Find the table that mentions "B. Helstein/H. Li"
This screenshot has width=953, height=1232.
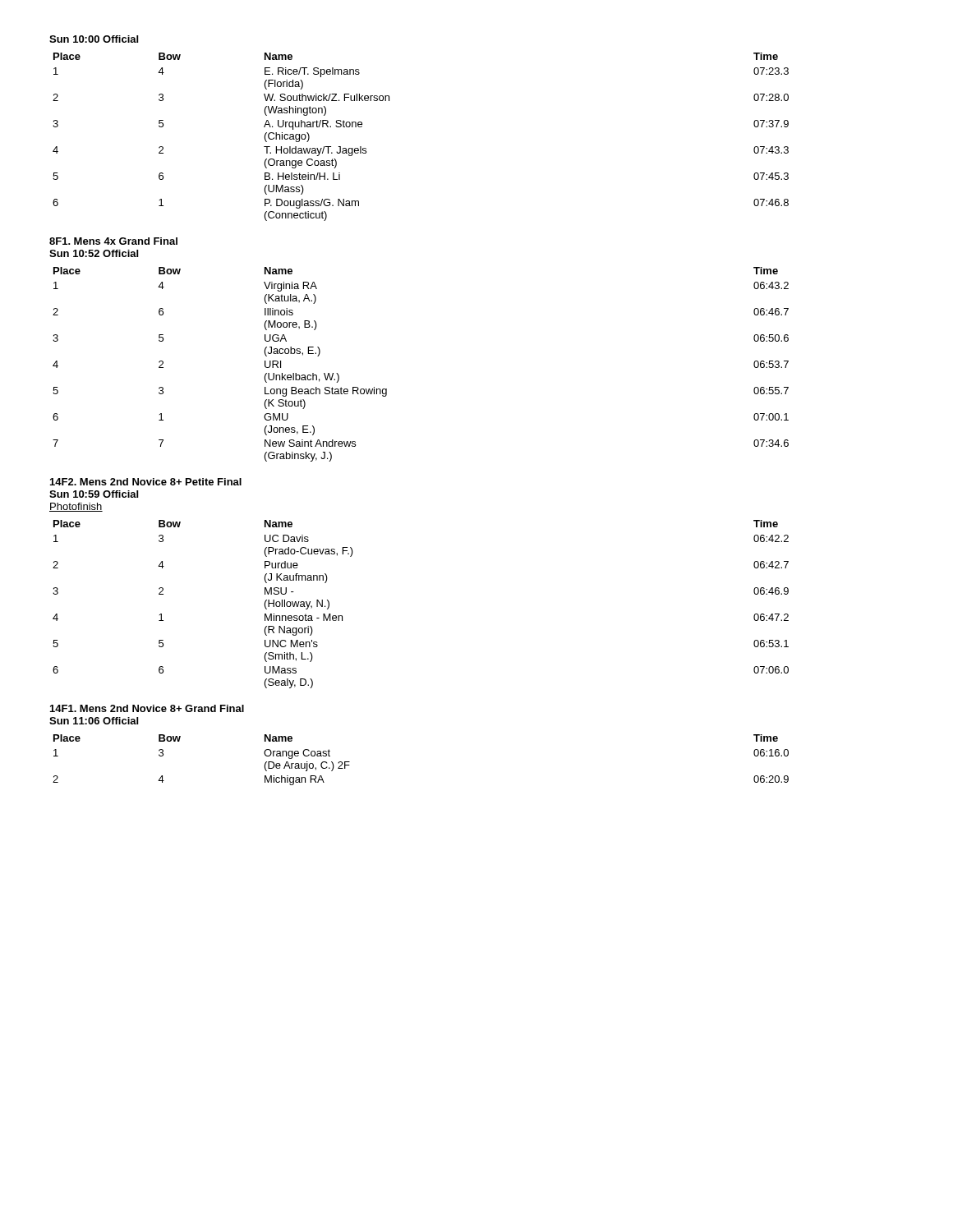pos(476,135)
